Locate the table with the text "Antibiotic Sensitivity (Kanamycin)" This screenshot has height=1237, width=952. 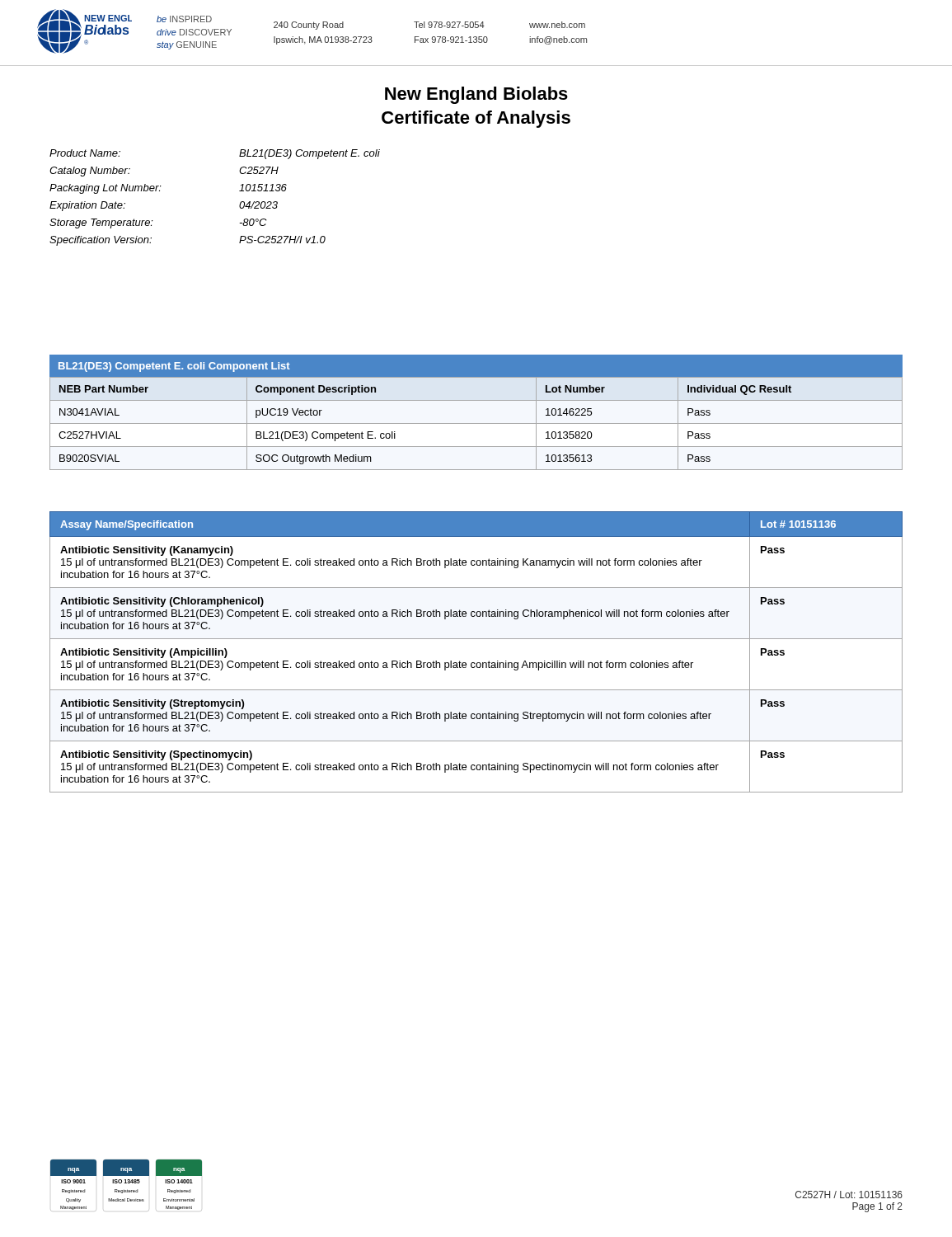point(476,652)
